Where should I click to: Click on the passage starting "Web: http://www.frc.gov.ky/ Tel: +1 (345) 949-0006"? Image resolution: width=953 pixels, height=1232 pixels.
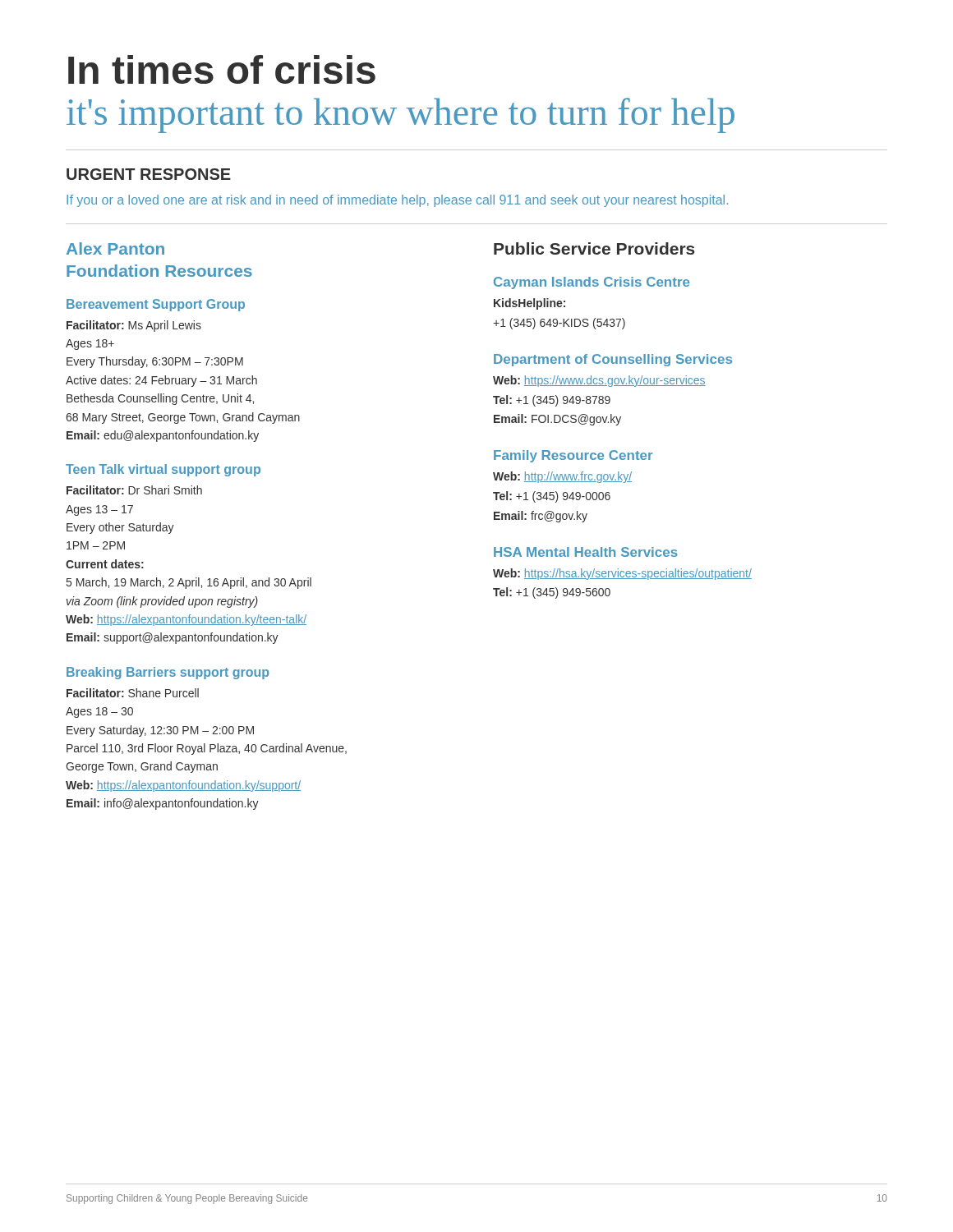click(x=562, y=496)
